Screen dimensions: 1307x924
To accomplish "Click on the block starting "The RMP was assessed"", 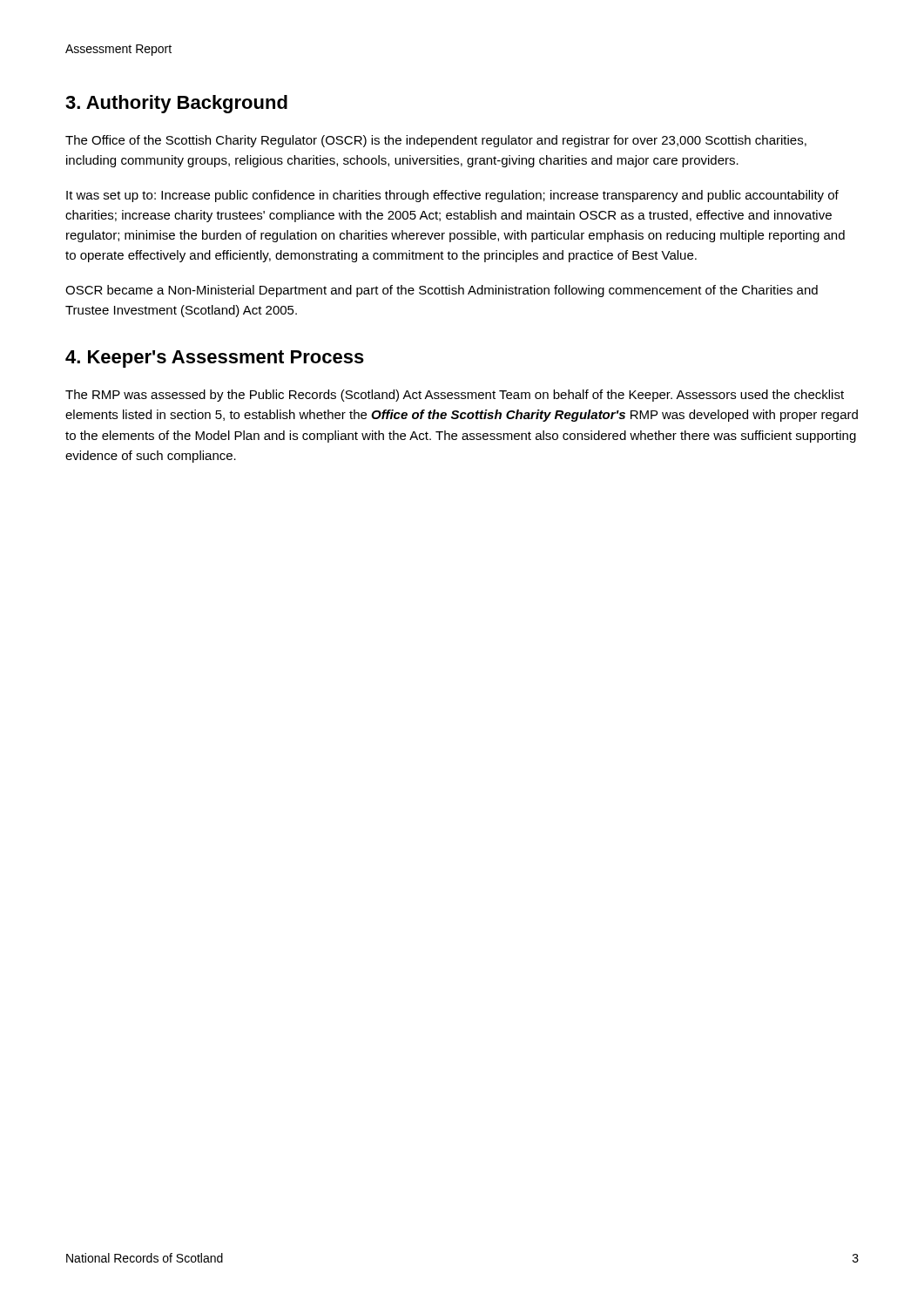I will (462, 425).
